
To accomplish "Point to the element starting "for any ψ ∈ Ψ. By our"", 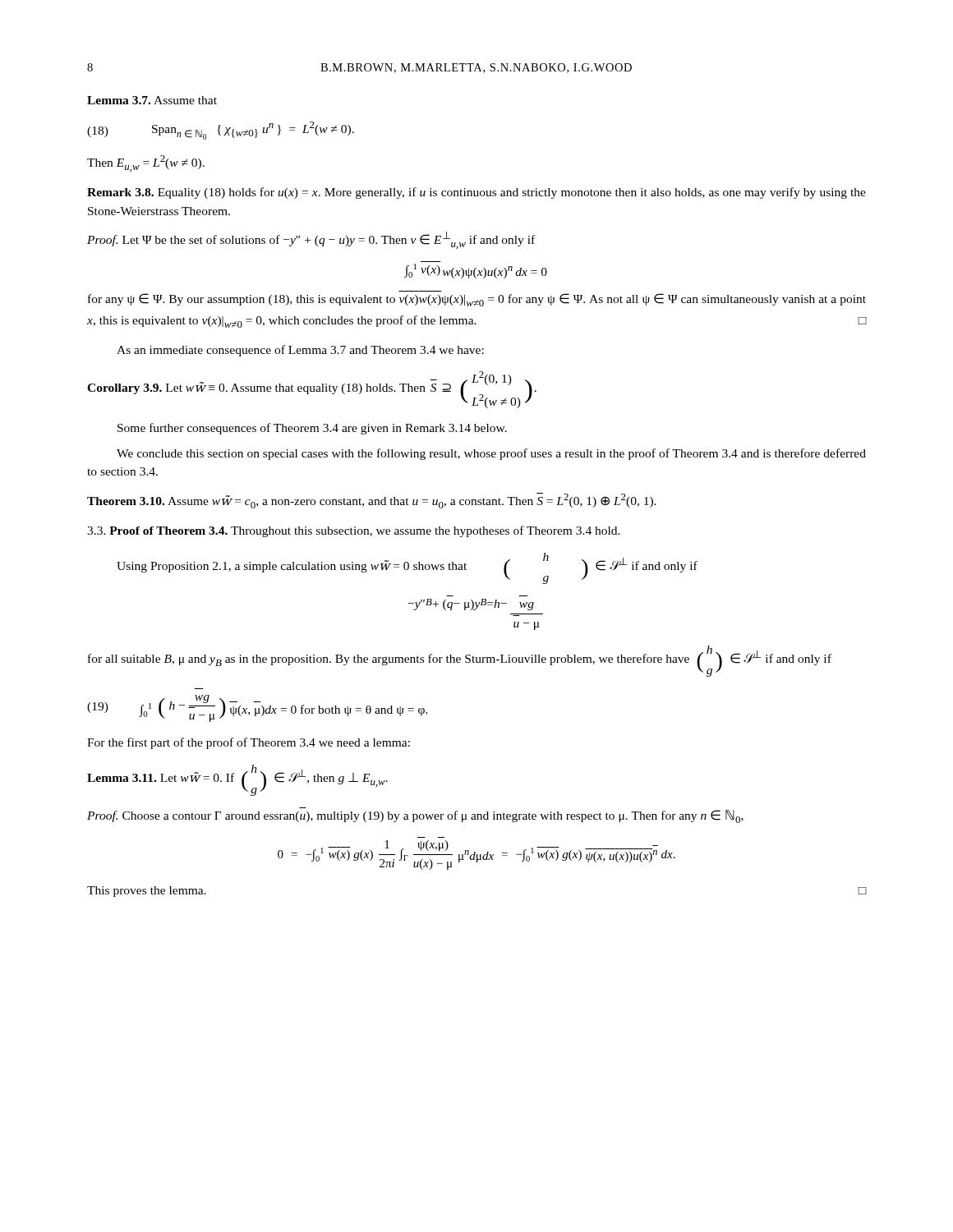I will click(476, 311).
